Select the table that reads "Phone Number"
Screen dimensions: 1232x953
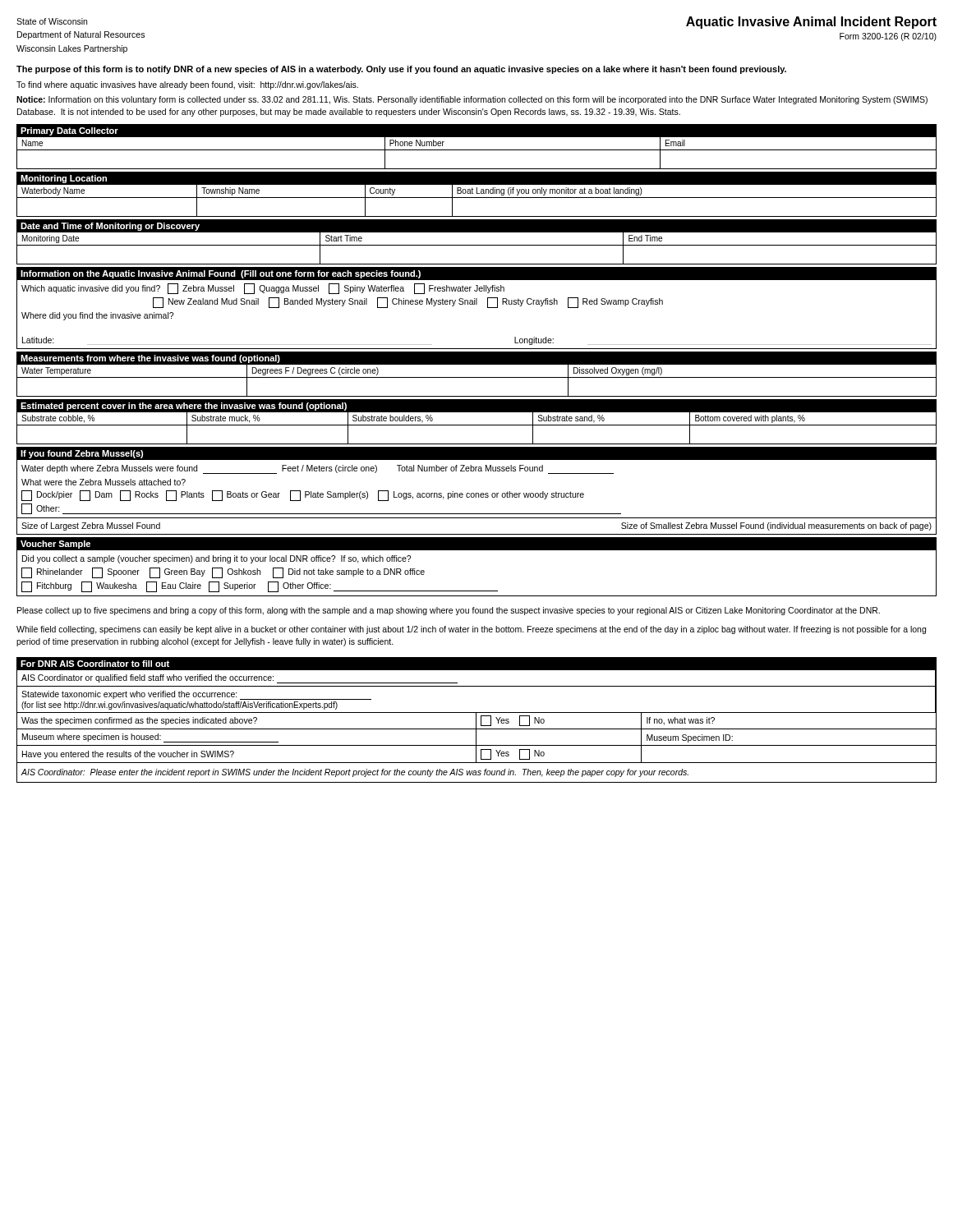coord(476,153)
